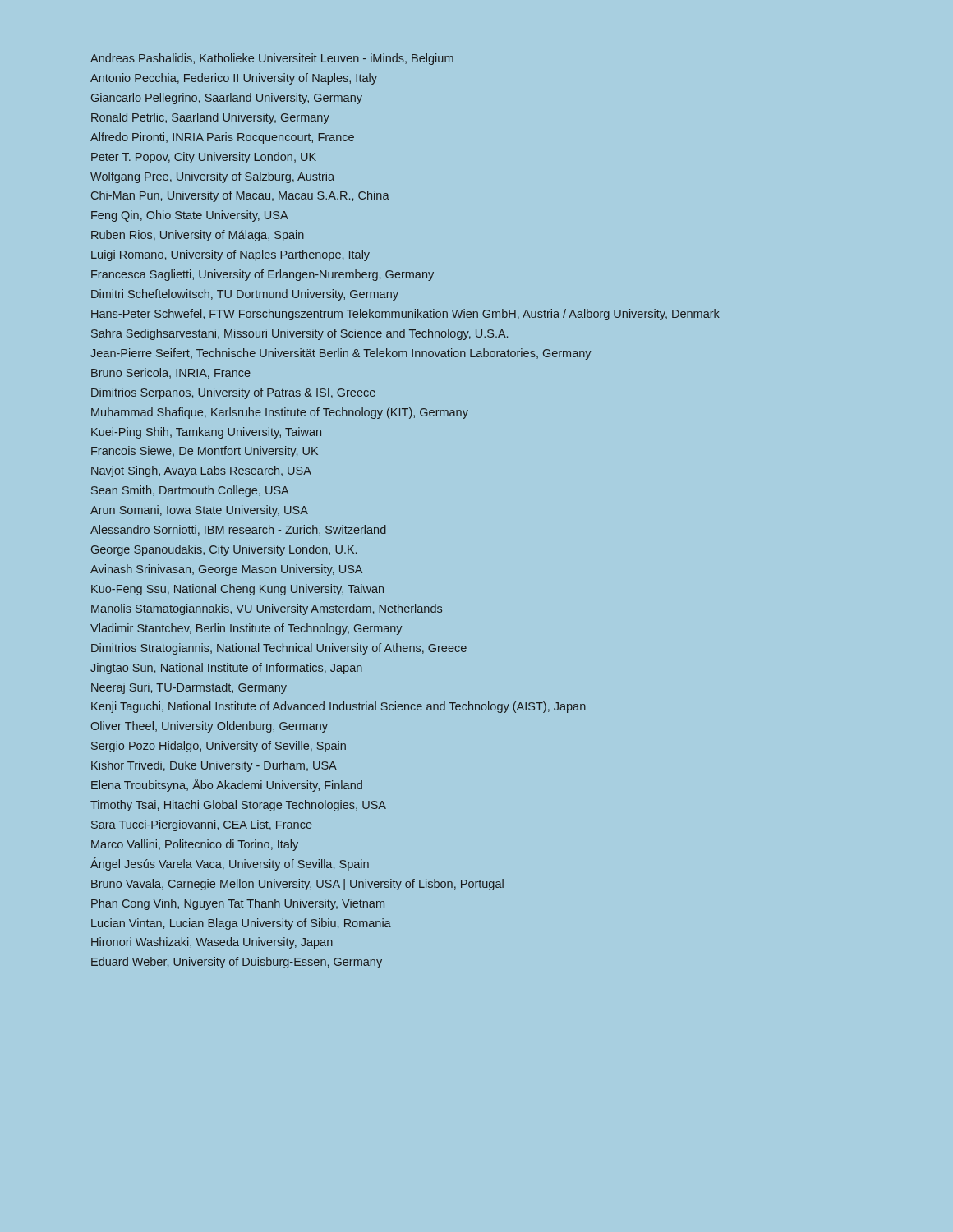The width and height of the screenshot is (953, 1232).
Task: Click on the passage starting "Navjot Singh, Avaya Labs Research, USA"
Action: pos(201,471)
